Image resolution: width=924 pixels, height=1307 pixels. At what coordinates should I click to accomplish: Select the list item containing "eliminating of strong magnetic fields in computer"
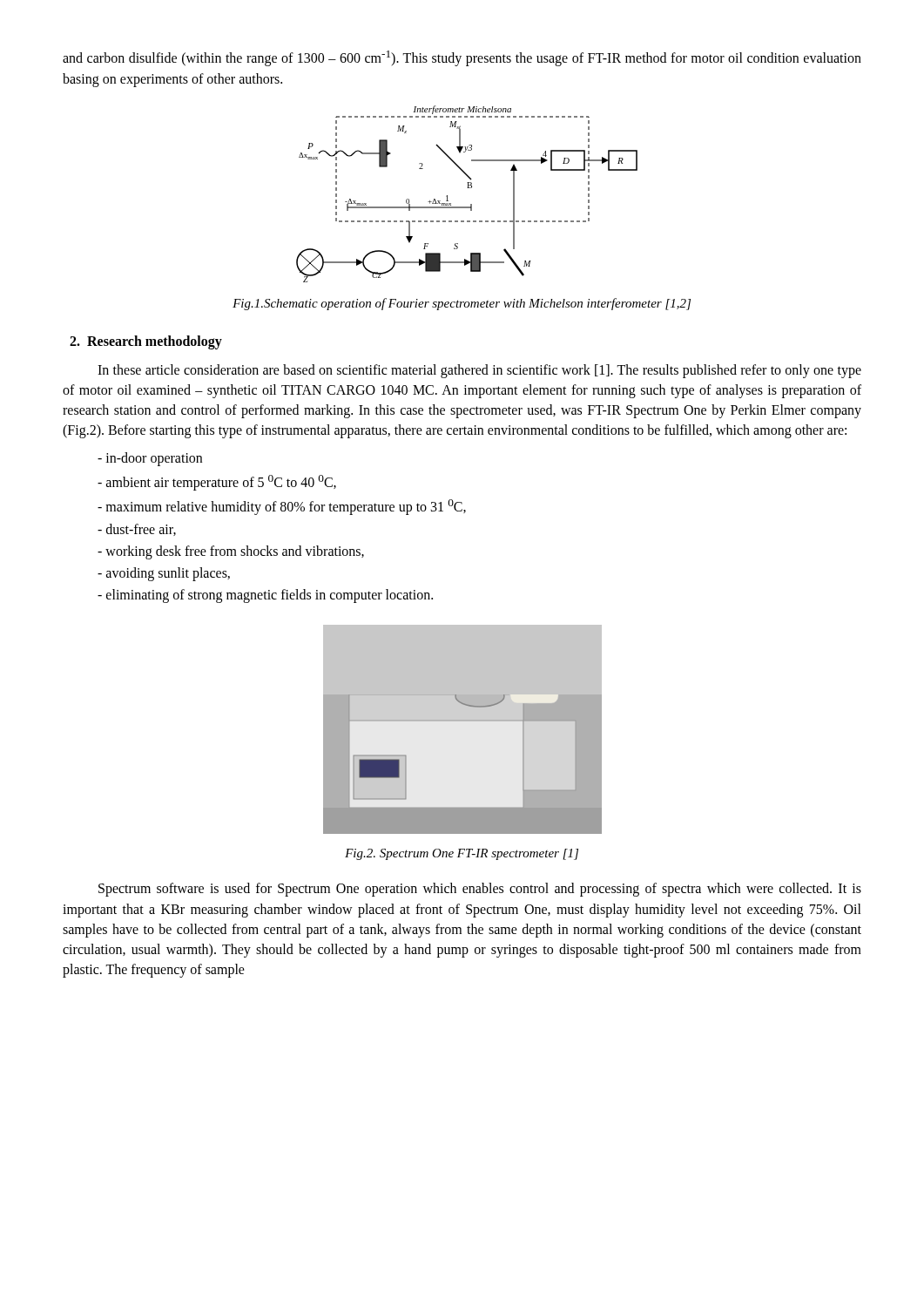point(265,596)
